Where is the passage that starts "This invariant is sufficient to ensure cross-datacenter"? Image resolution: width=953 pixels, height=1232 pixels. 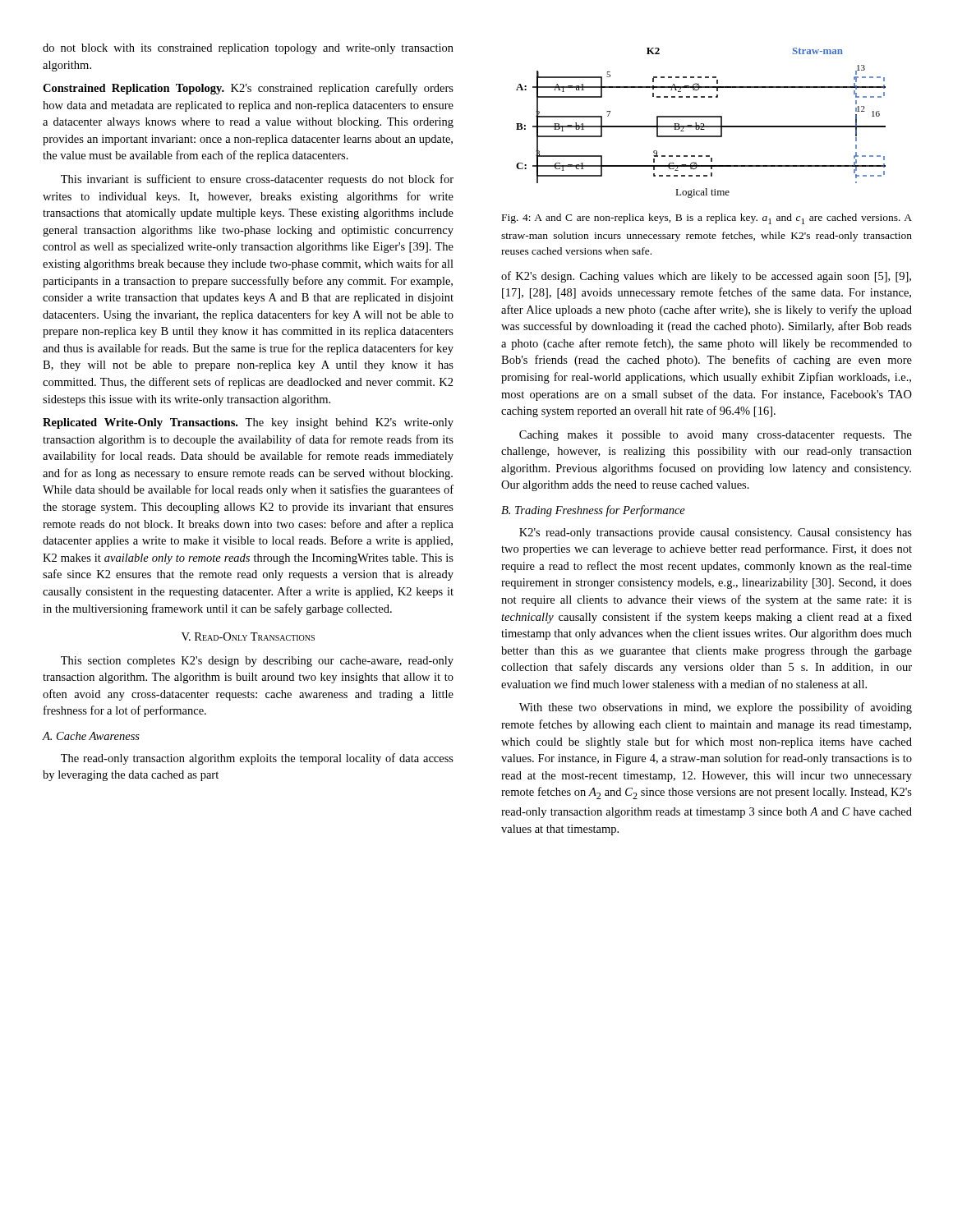click(248, 289)
